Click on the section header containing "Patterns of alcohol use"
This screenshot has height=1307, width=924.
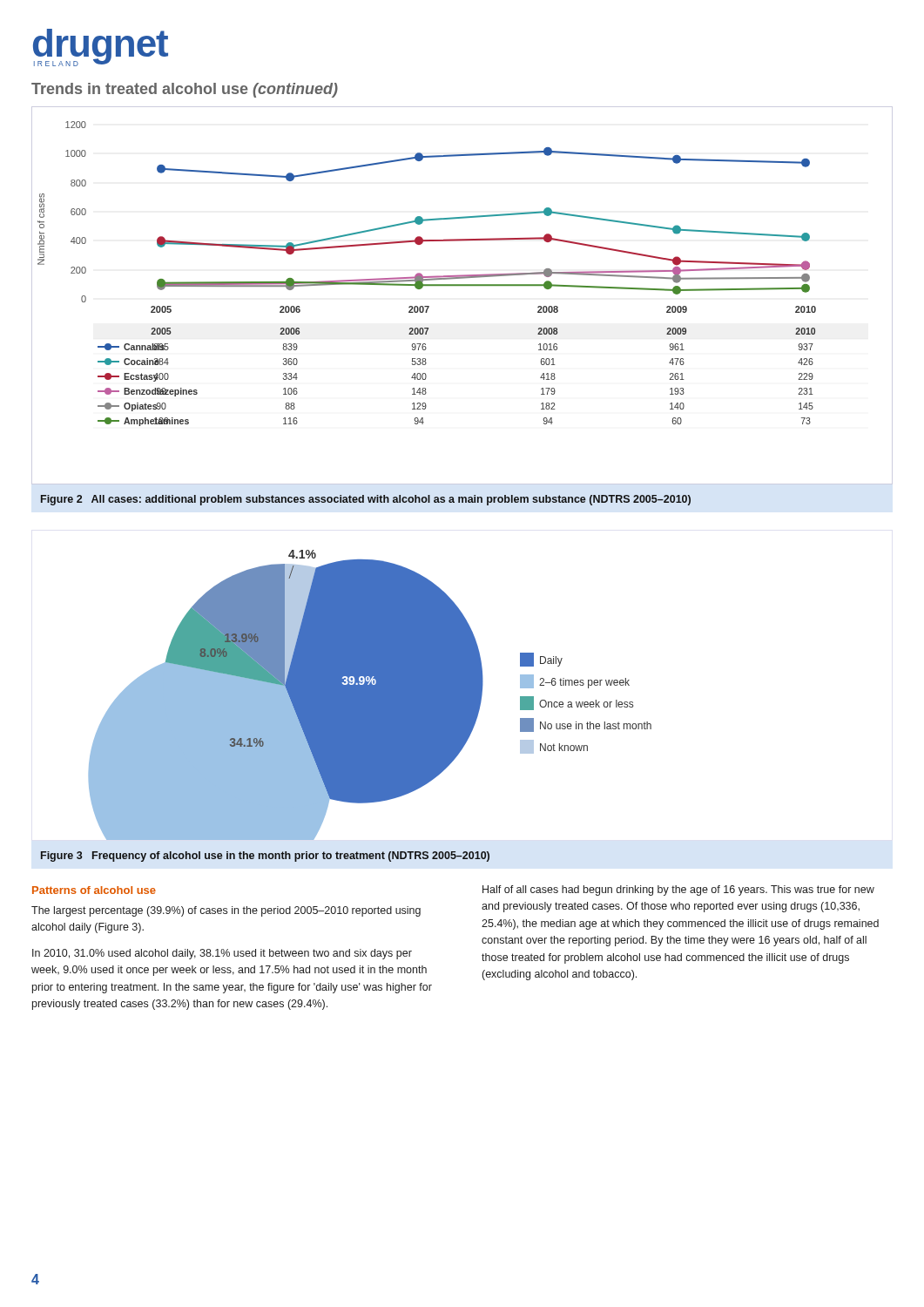pos(94,890)
